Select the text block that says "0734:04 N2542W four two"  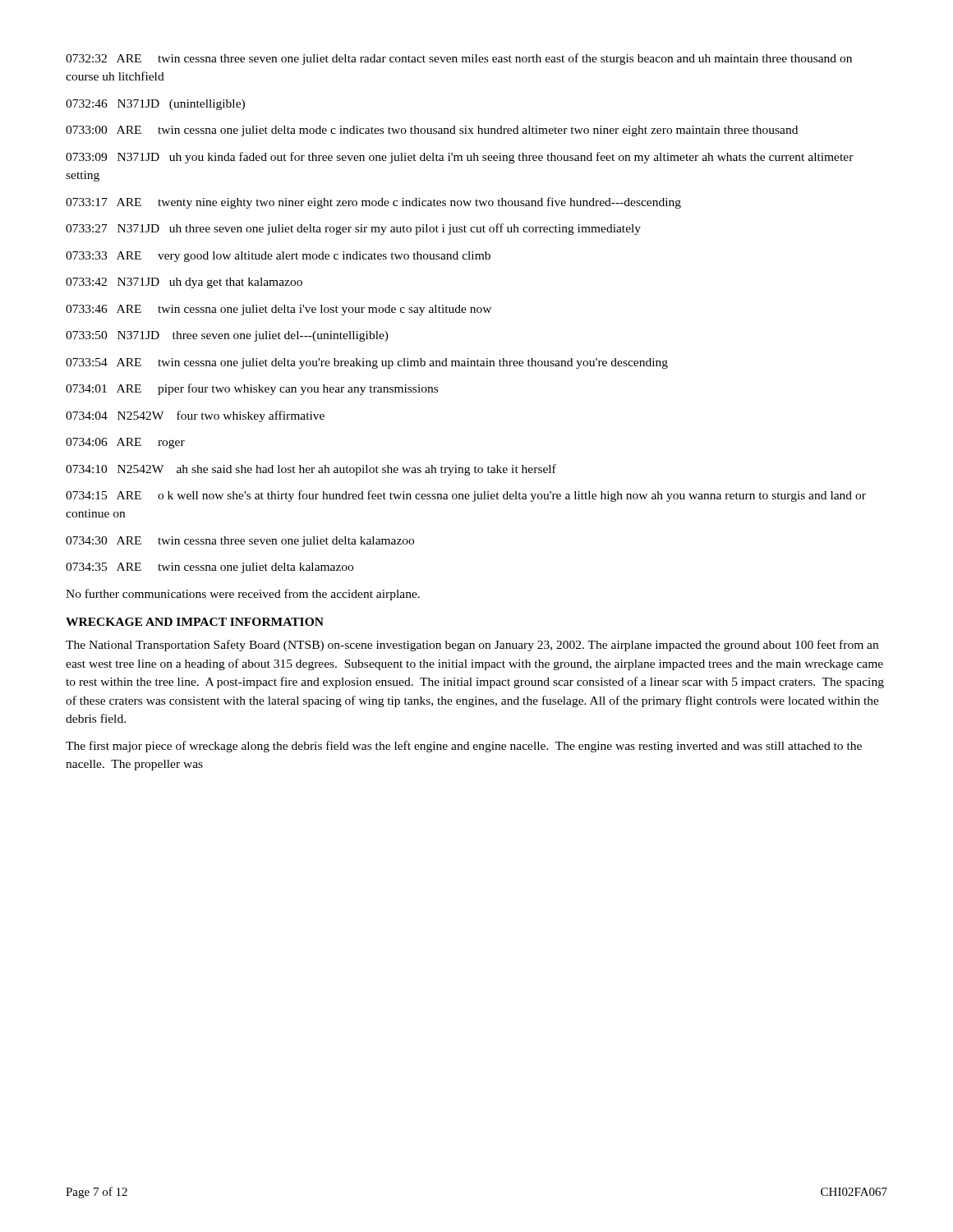195,415
